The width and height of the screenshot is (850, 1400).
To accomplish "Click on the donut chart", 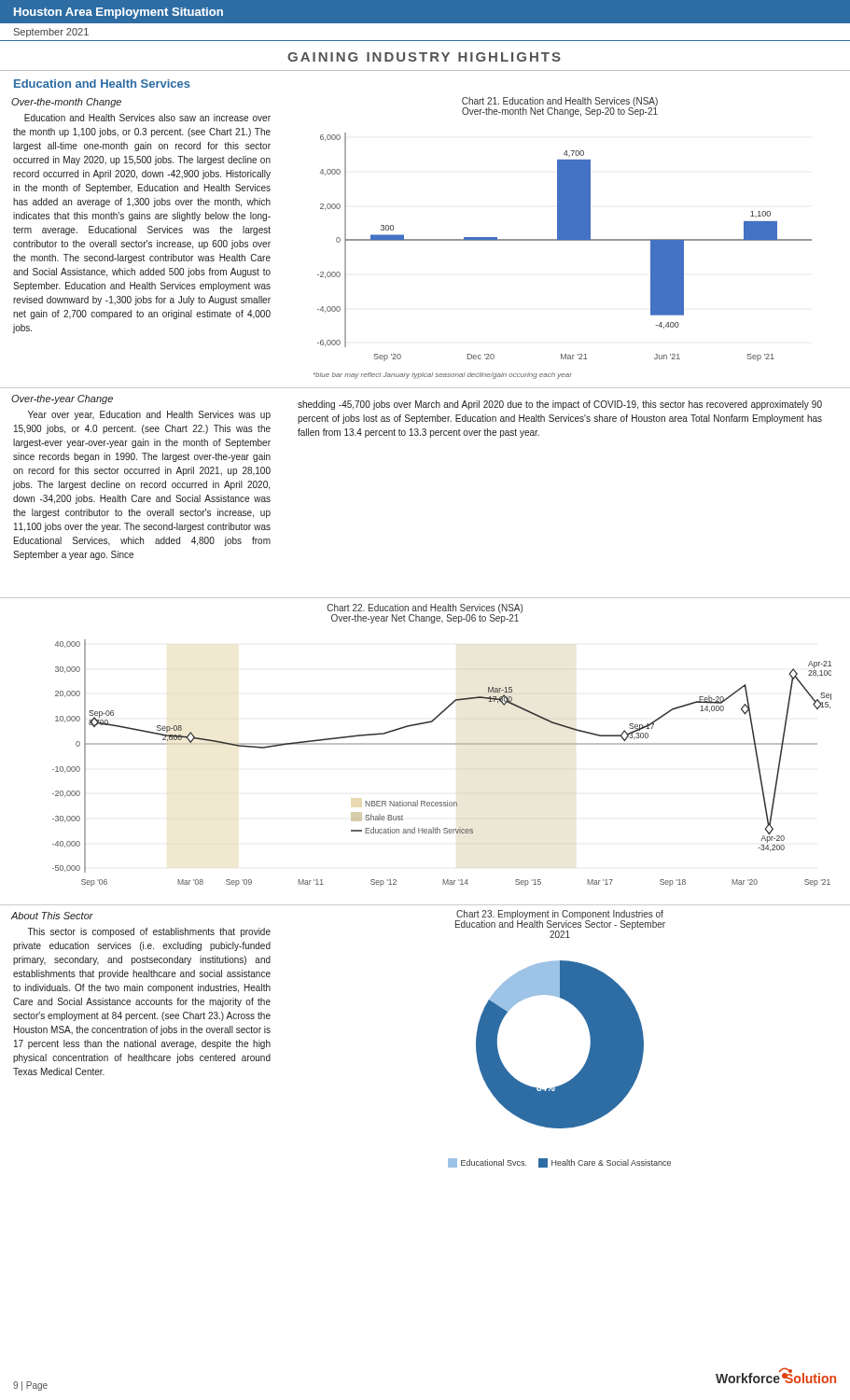I will tap(560, 1037).
